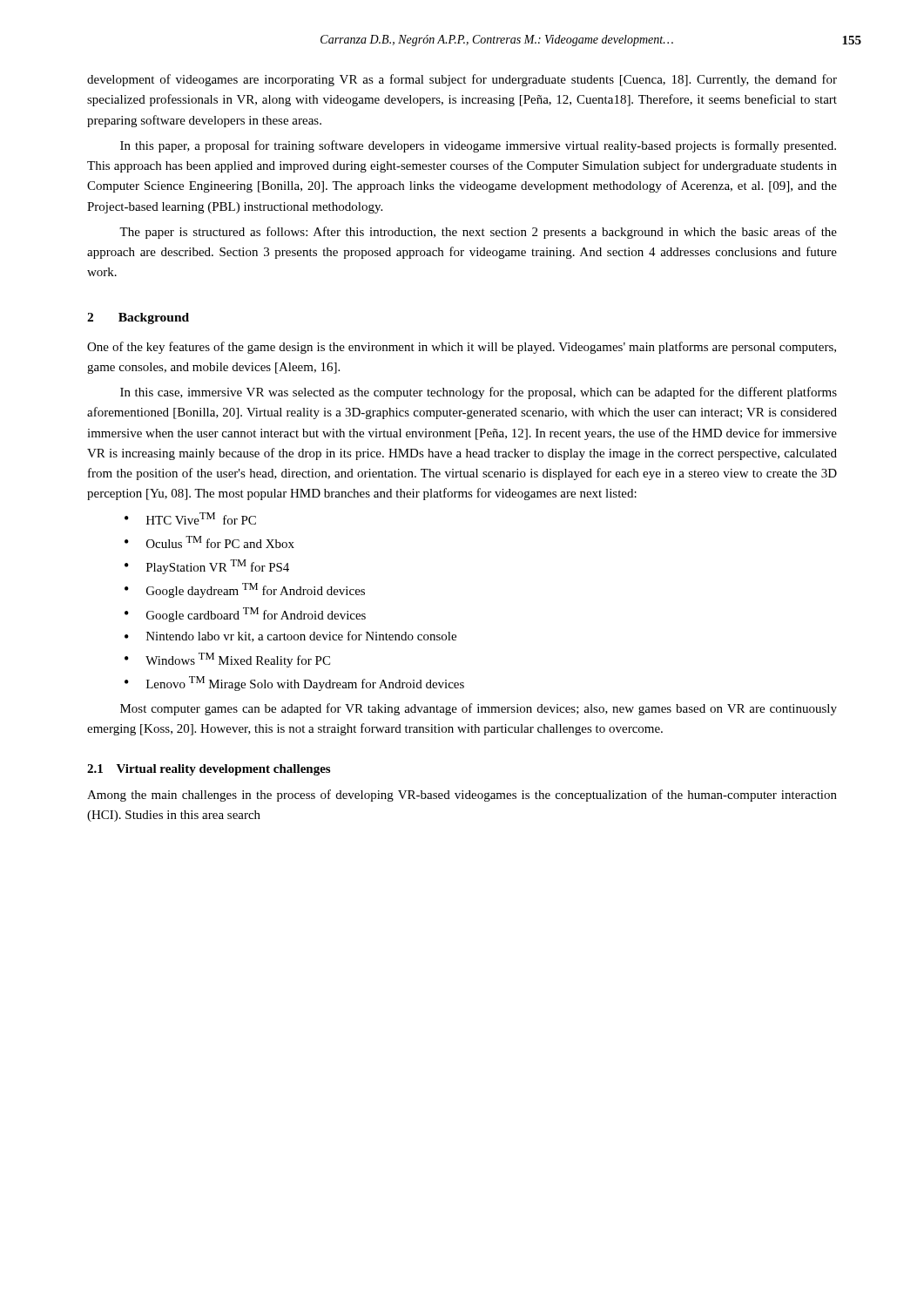Find "• PlayStation VR TM for PS4" on this page

(x=207, y=567)
